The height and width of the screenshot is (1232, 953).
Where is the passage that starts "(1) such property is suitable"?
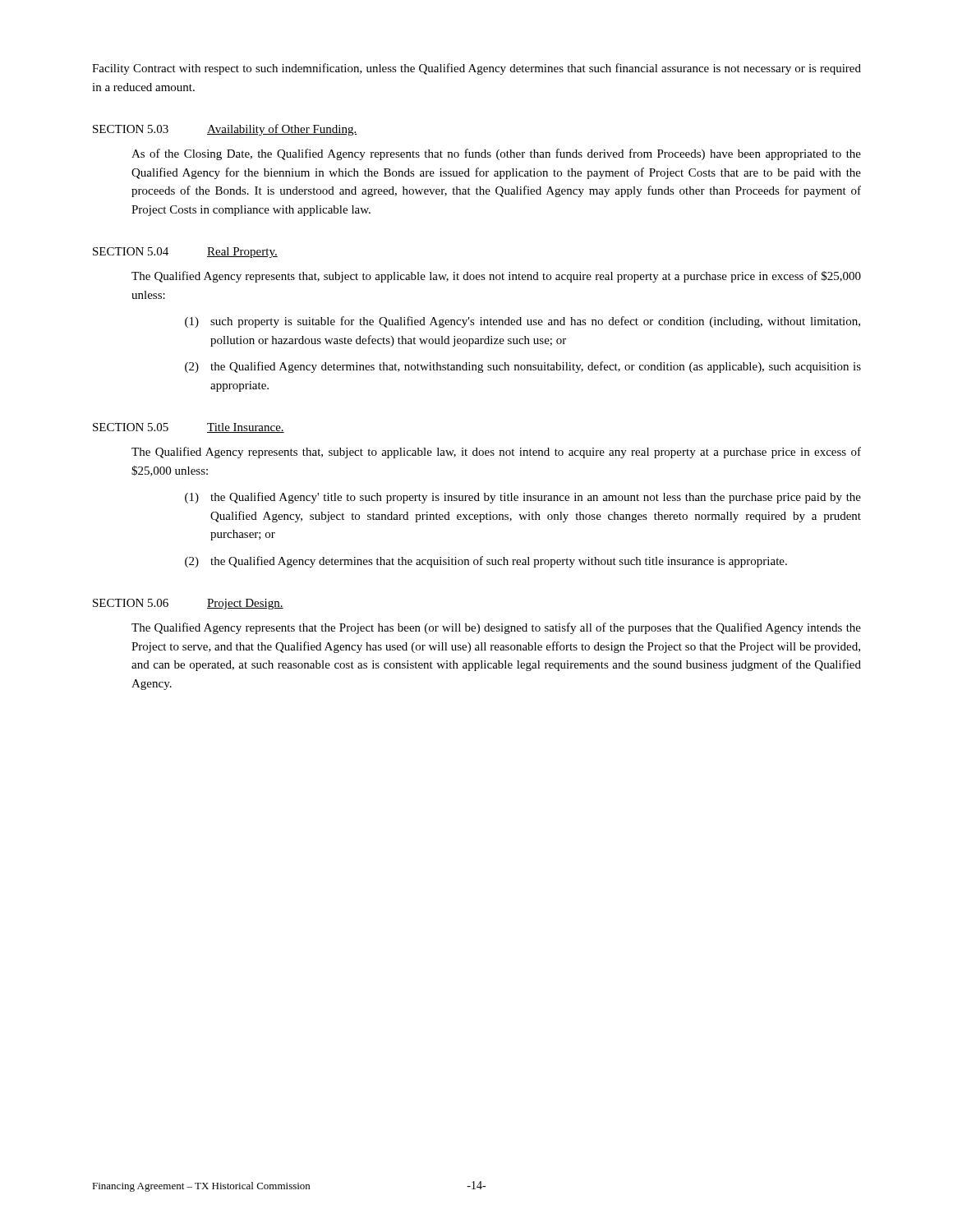click(x=509, y=331)
